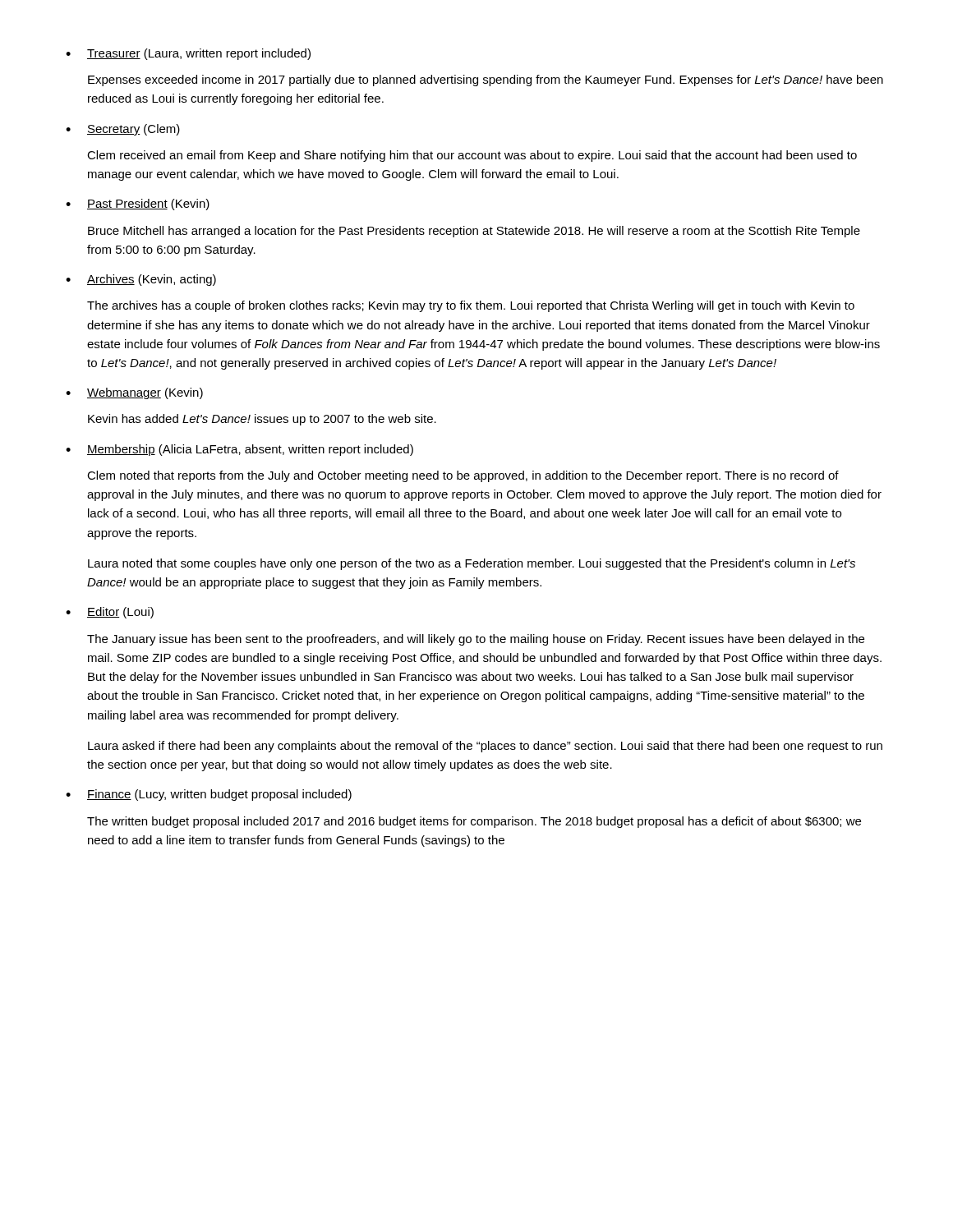
Task: Find the passage starting "• Past President (Kevin)"
Action: point(138,205)
